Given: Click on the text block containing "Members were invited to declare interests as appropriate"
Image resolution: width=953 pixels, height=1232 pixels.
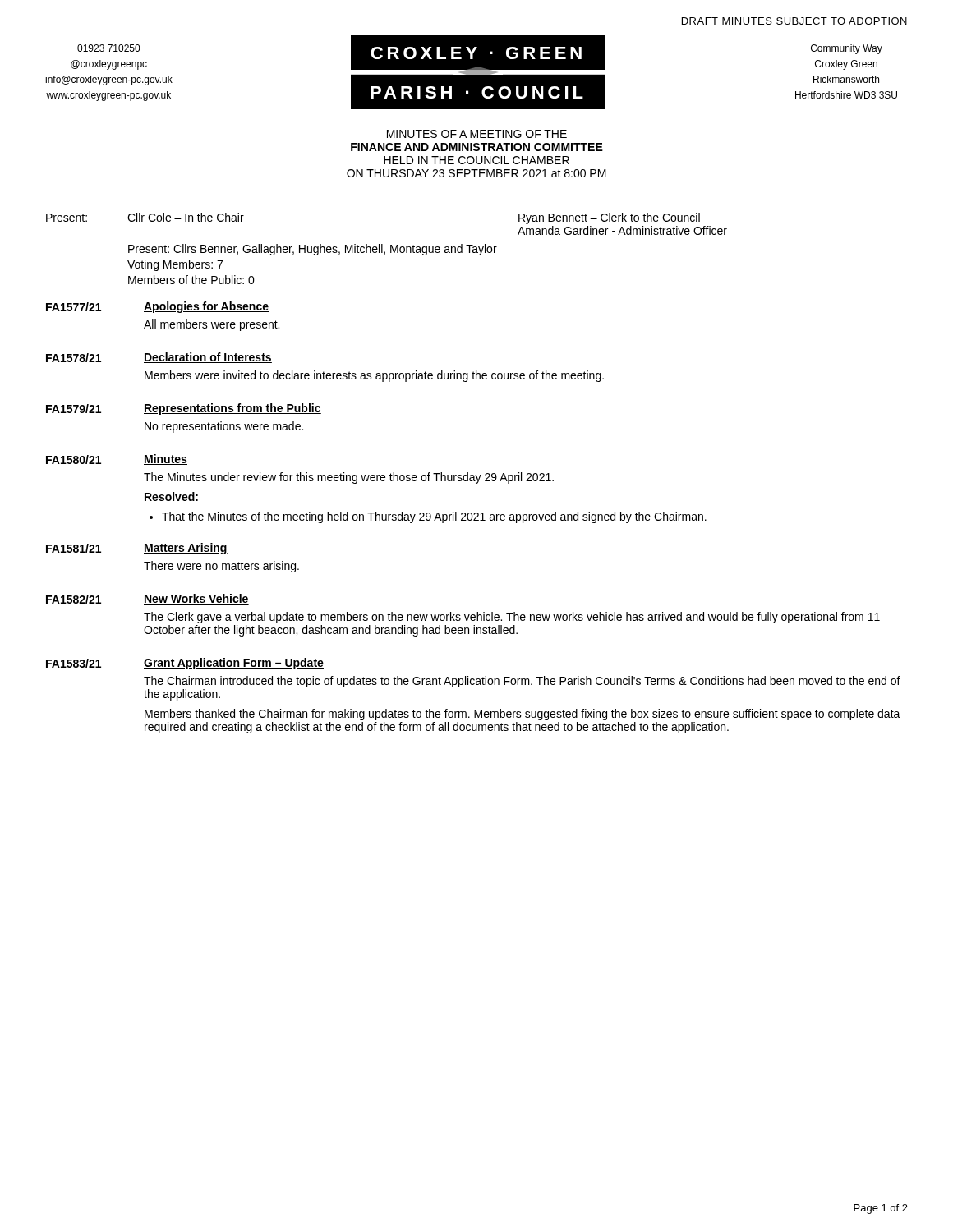Looking at the screenshot, I should click(x=526, y=375).
